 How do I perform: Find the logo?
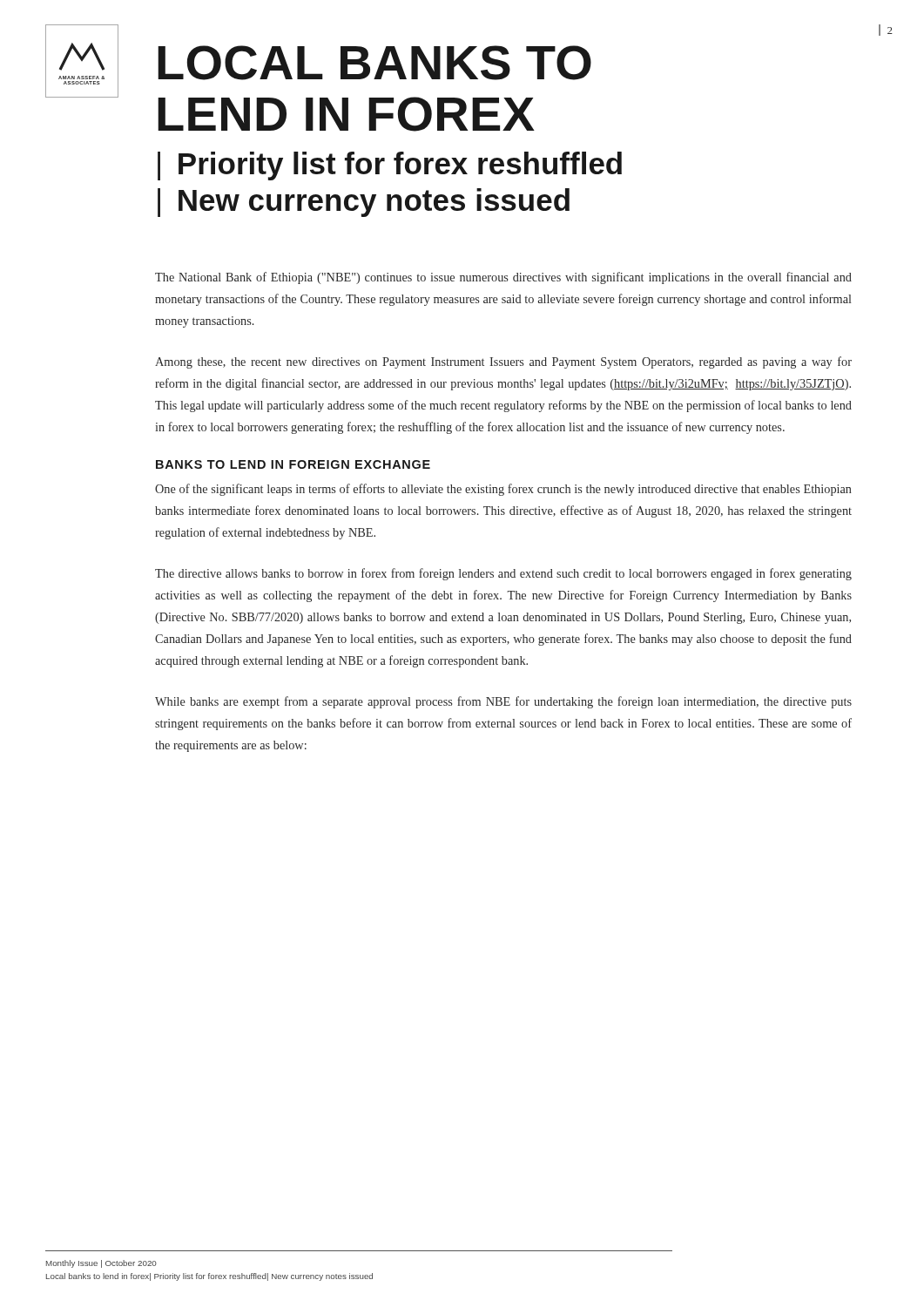click(84, 61)
